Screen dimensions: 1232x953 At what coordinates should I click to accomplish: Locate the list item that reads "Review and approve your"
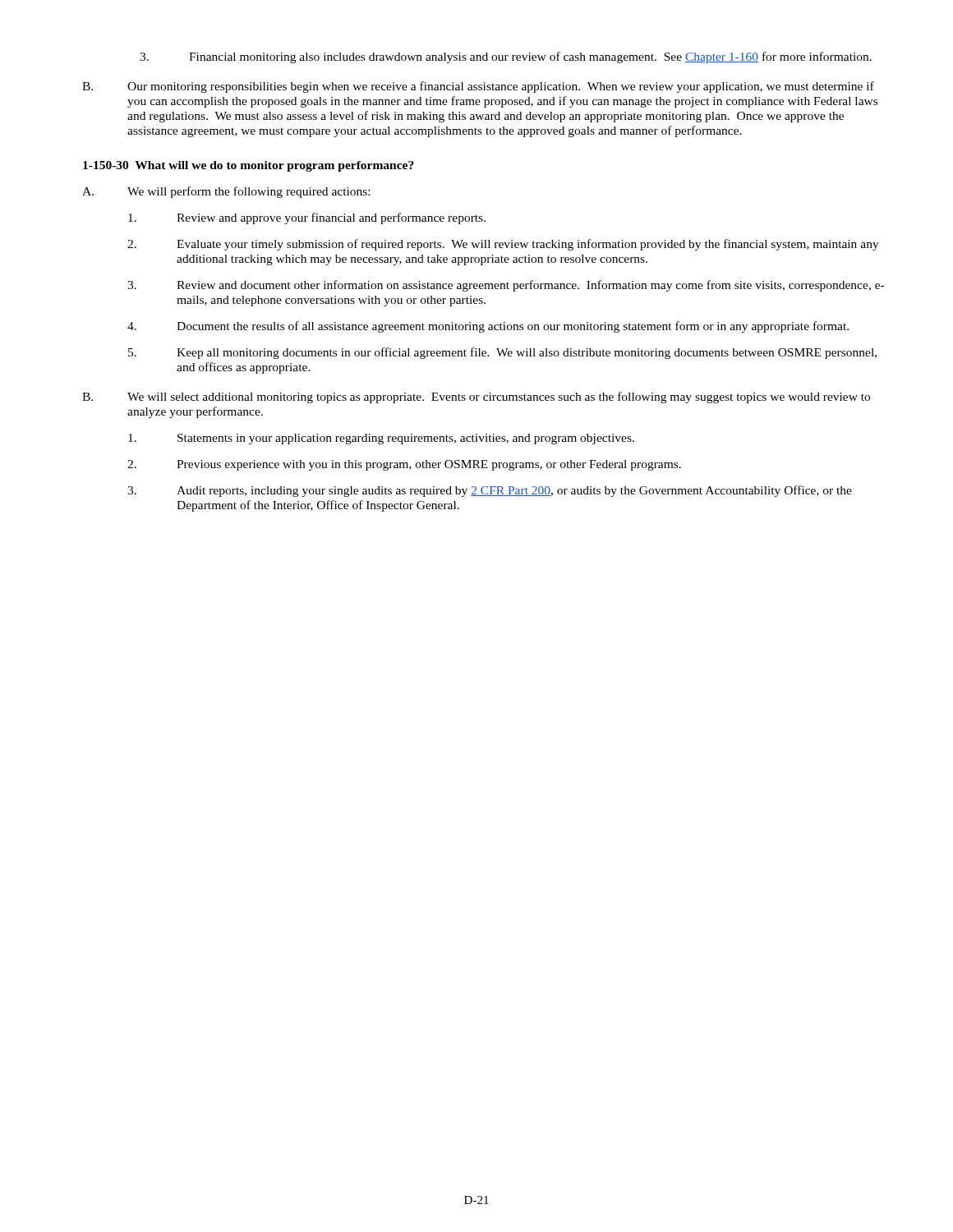[307, 218]
